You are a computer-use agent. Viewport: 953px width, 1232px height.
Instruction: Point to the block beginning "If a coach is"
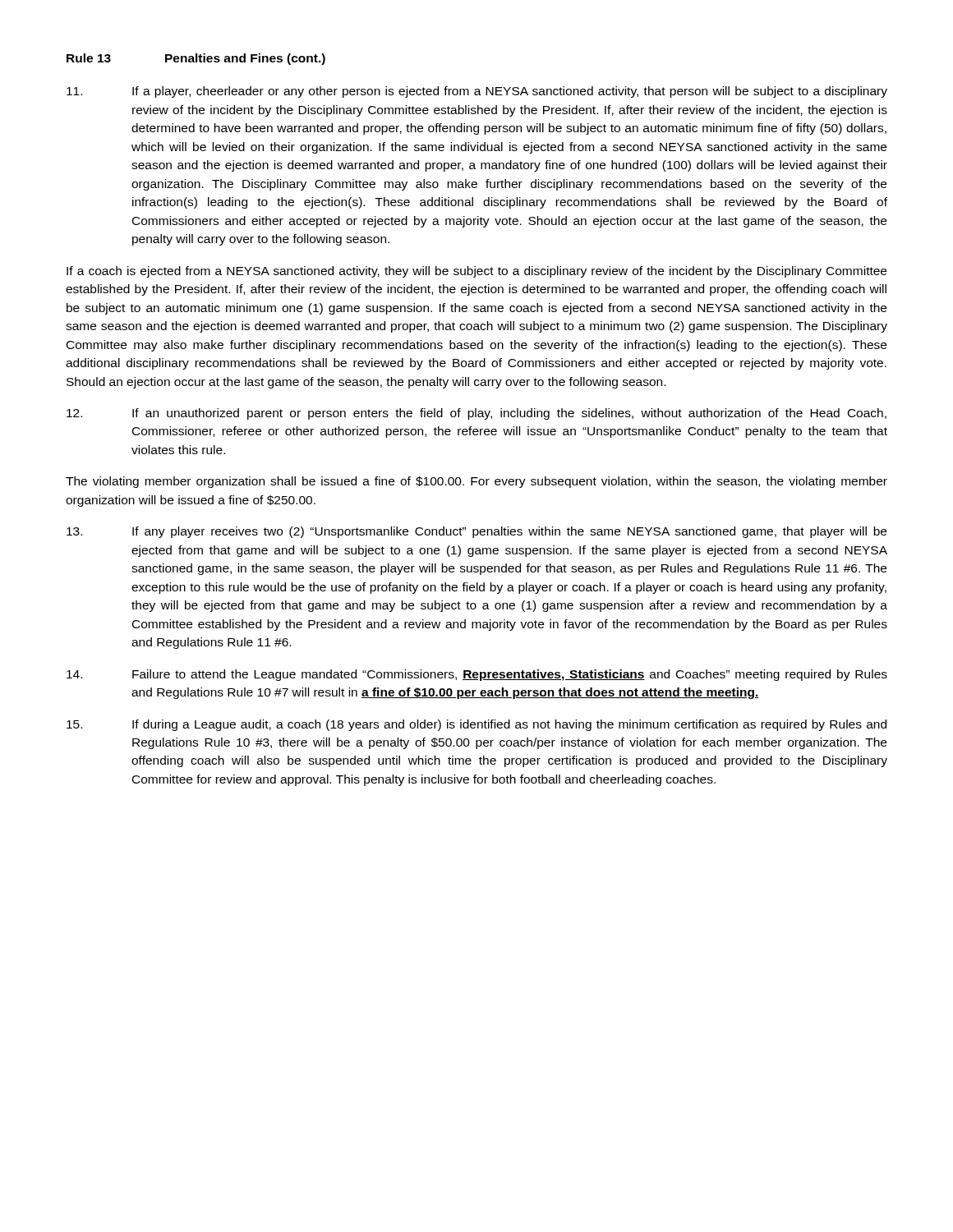(476, 326)
